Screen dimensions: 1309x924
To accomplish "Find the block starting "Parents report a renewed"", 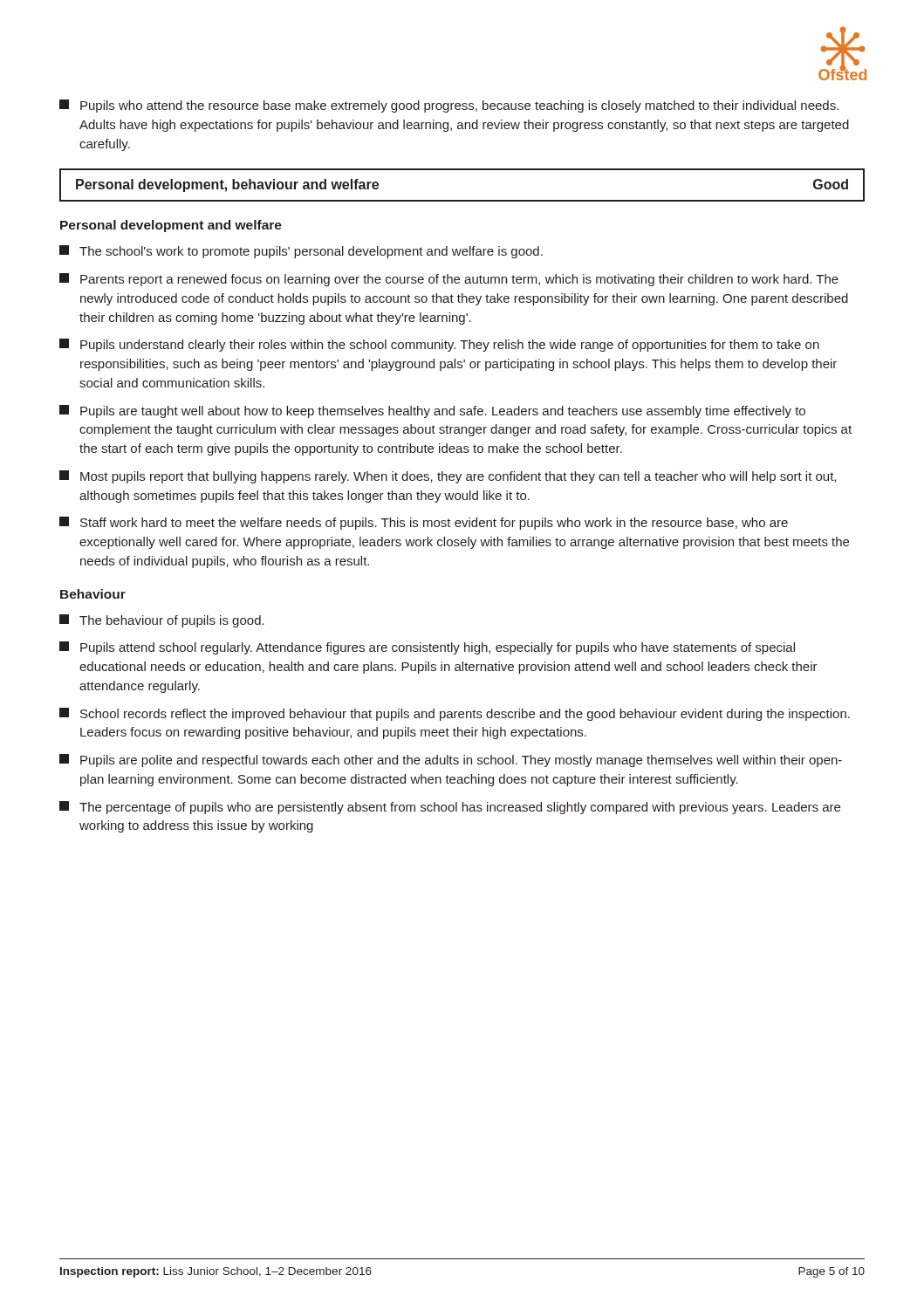I will (462, 298).
